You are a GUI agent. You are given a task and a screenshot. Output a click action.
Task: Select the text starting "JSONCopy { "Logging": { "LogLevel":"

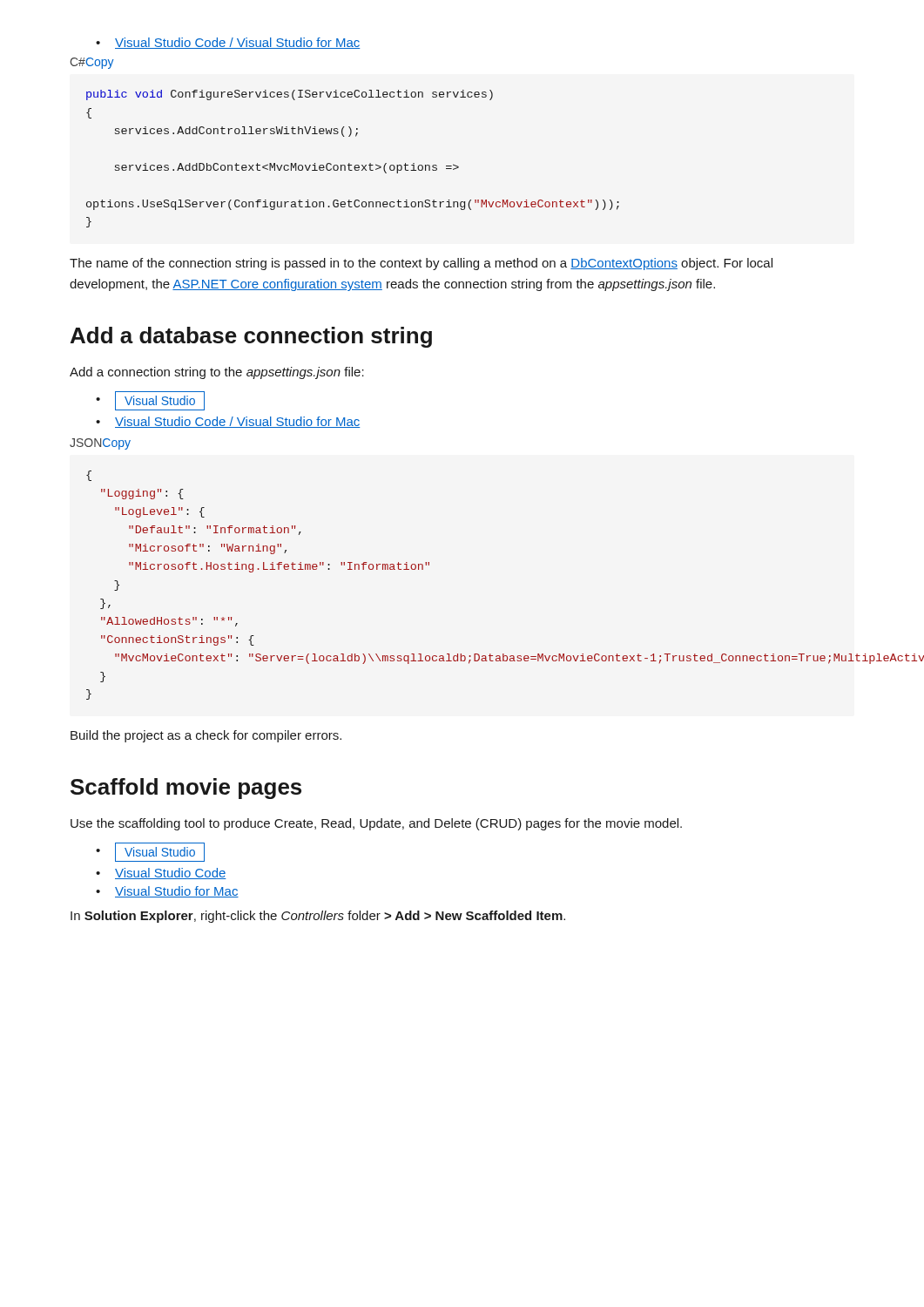100,444
